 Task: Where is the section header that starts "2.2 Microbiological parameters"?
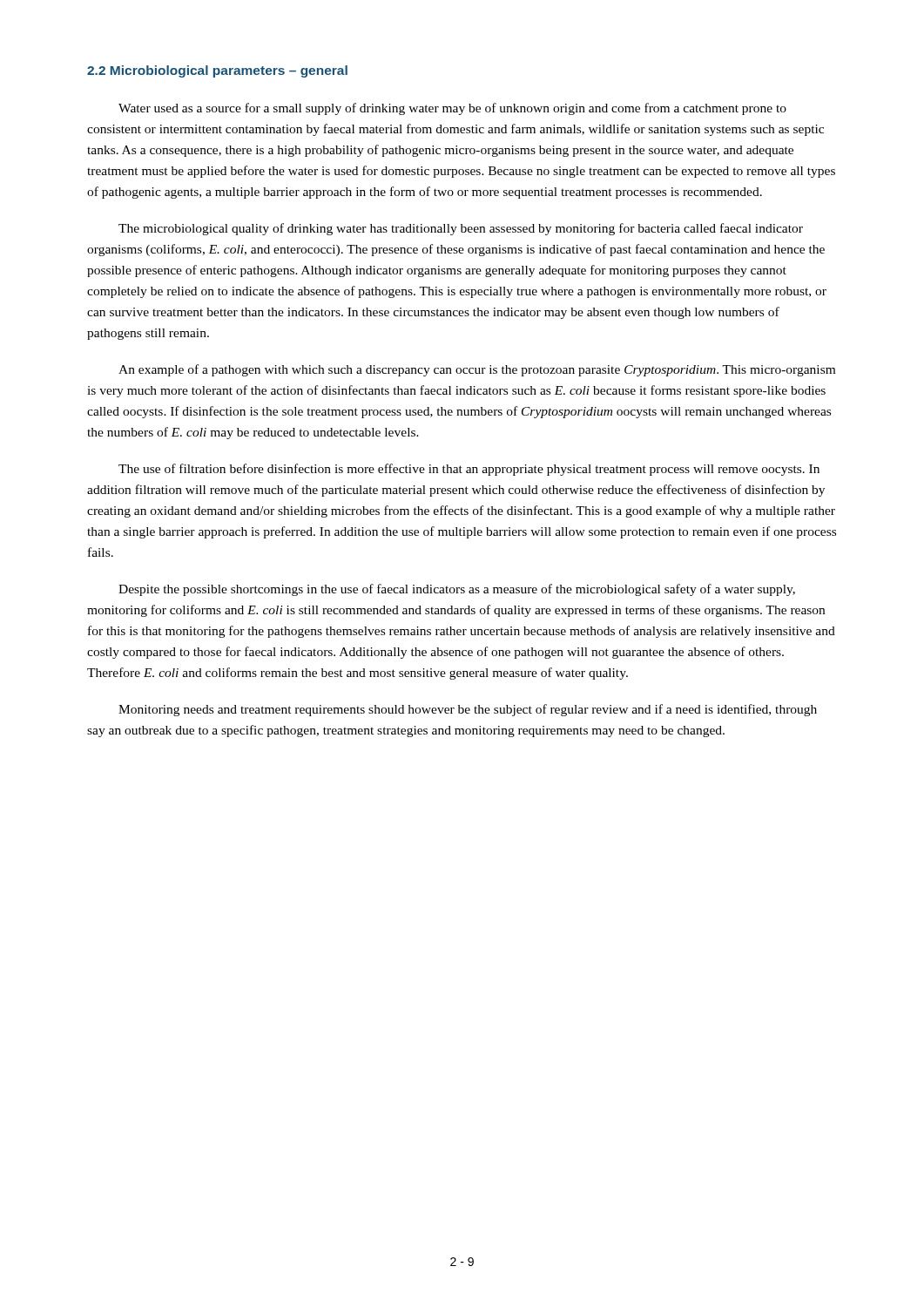tap(218, 70)
